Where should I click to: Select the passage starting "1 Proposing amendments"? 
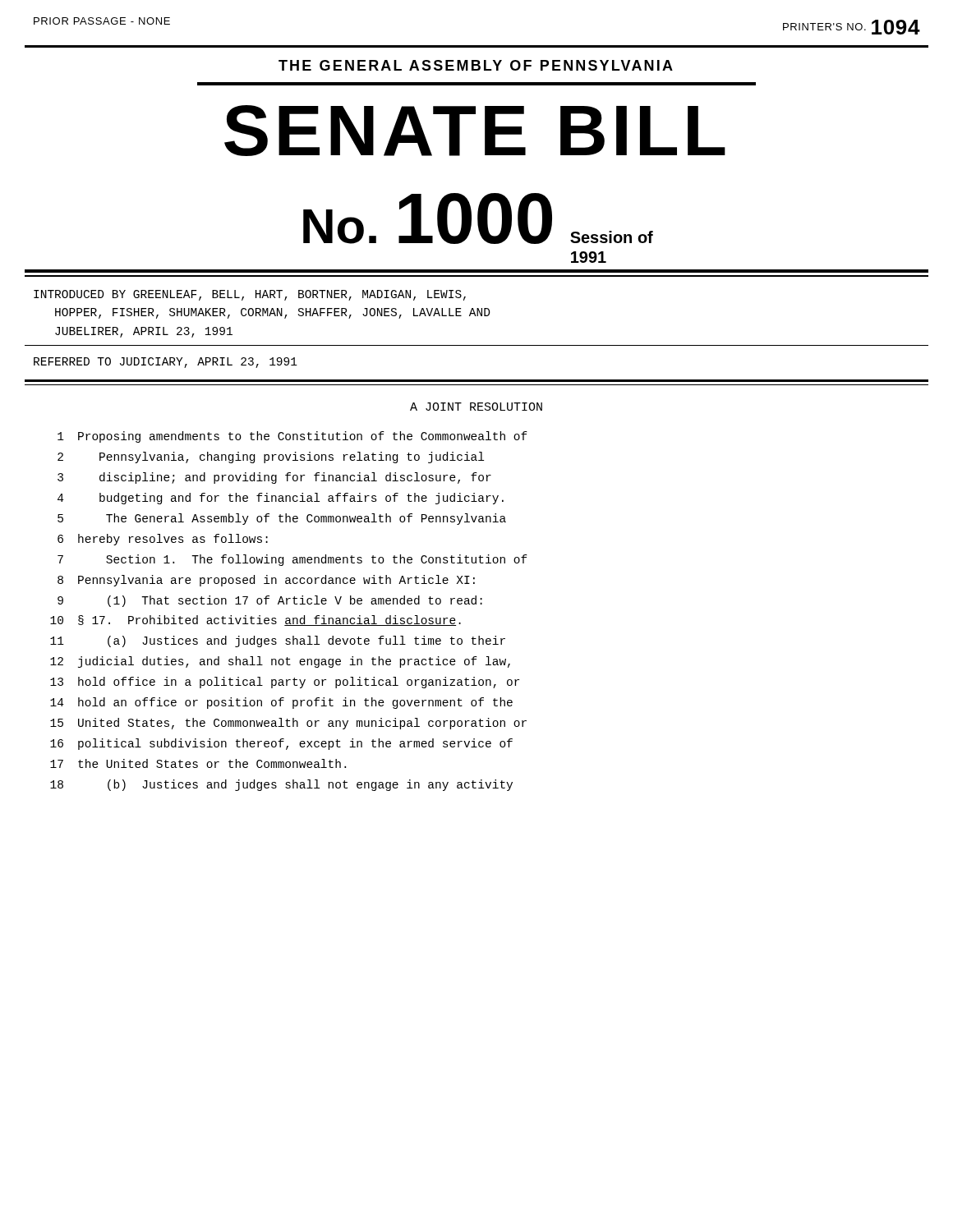coord(476,437)
